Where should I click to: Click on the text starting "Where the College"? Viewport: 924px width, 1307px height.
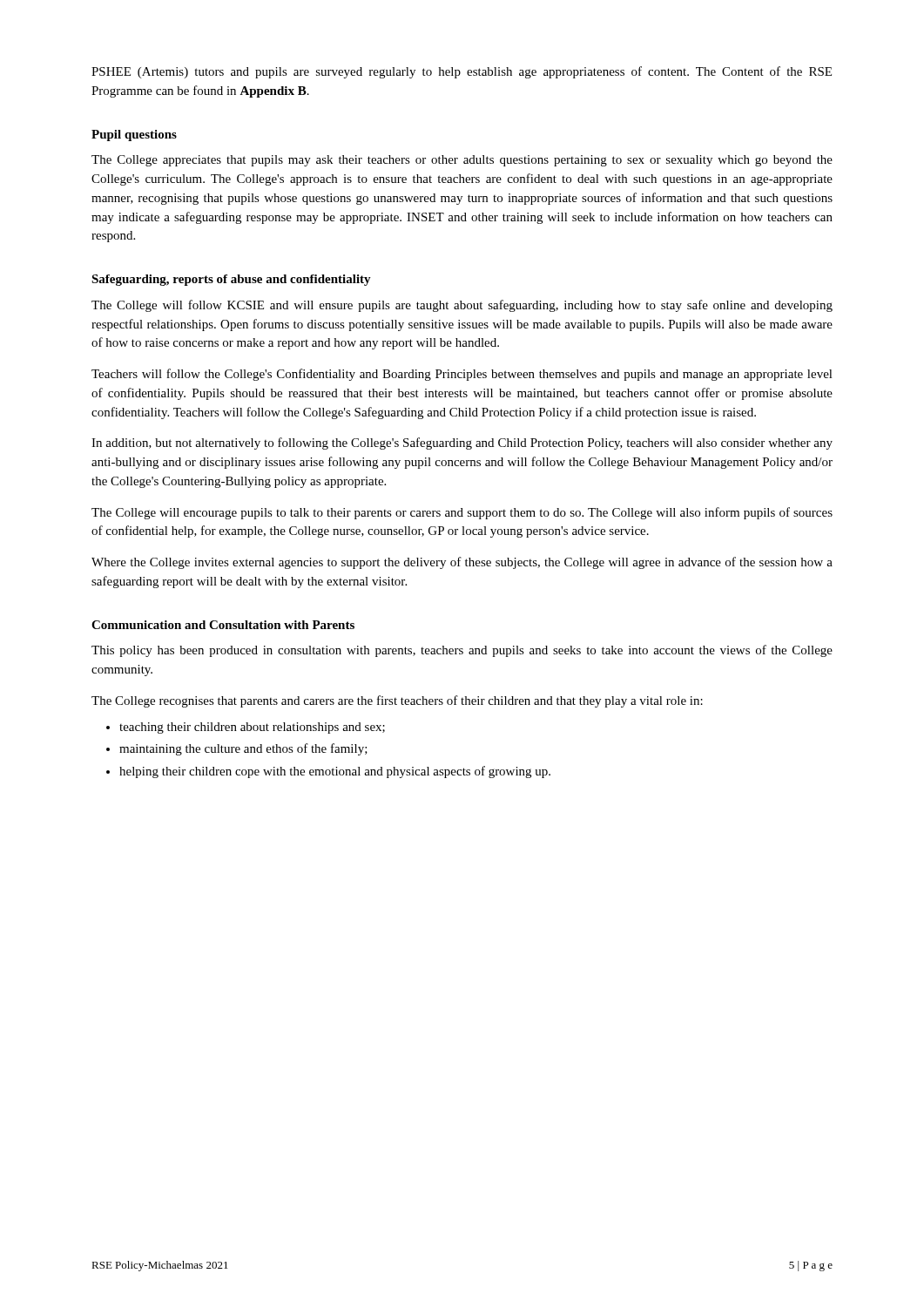click(x=462, y=572)
